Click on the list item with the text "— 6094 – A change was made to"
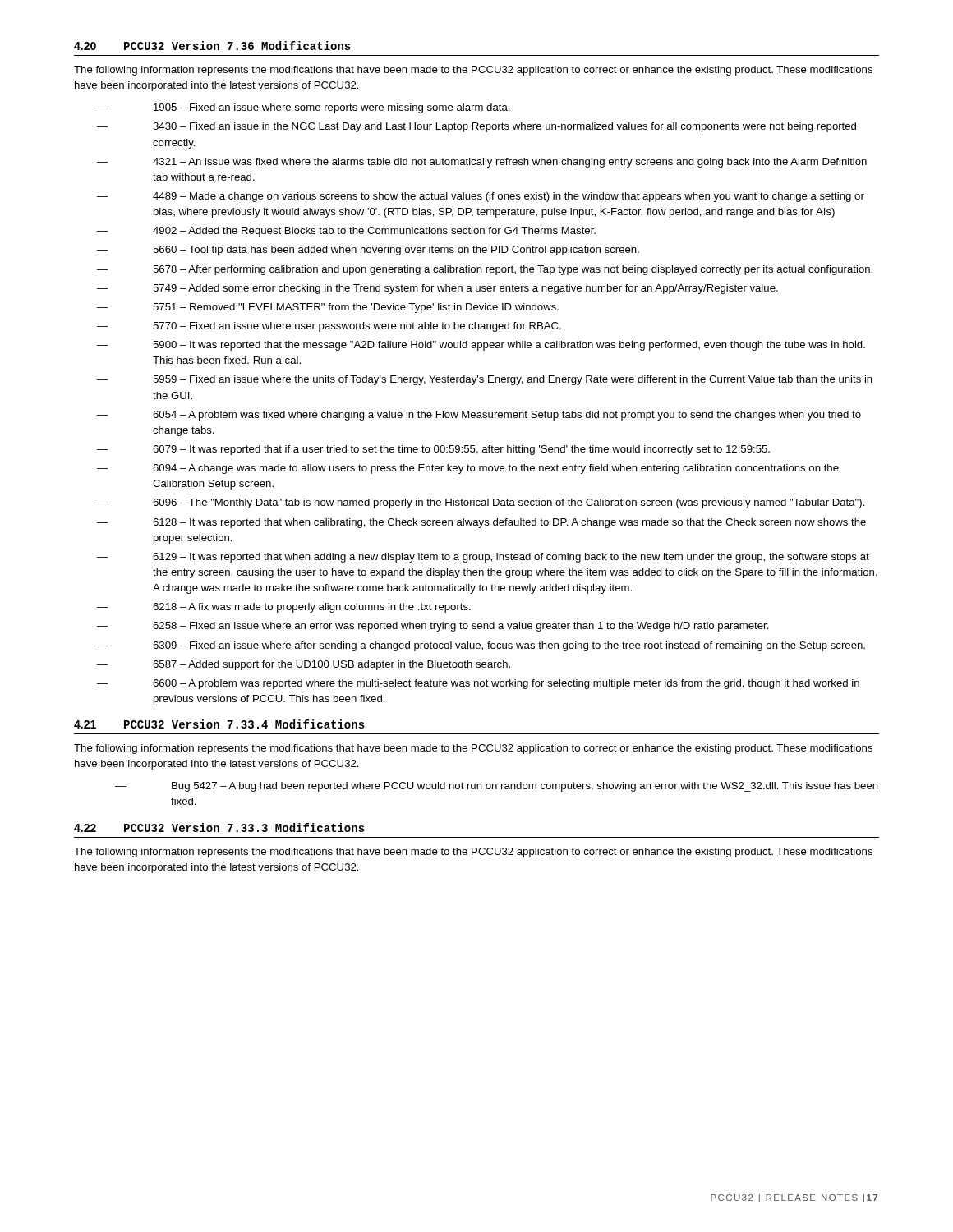The image size is (953, 1232). pyautogui.click(x=476, y=476)
